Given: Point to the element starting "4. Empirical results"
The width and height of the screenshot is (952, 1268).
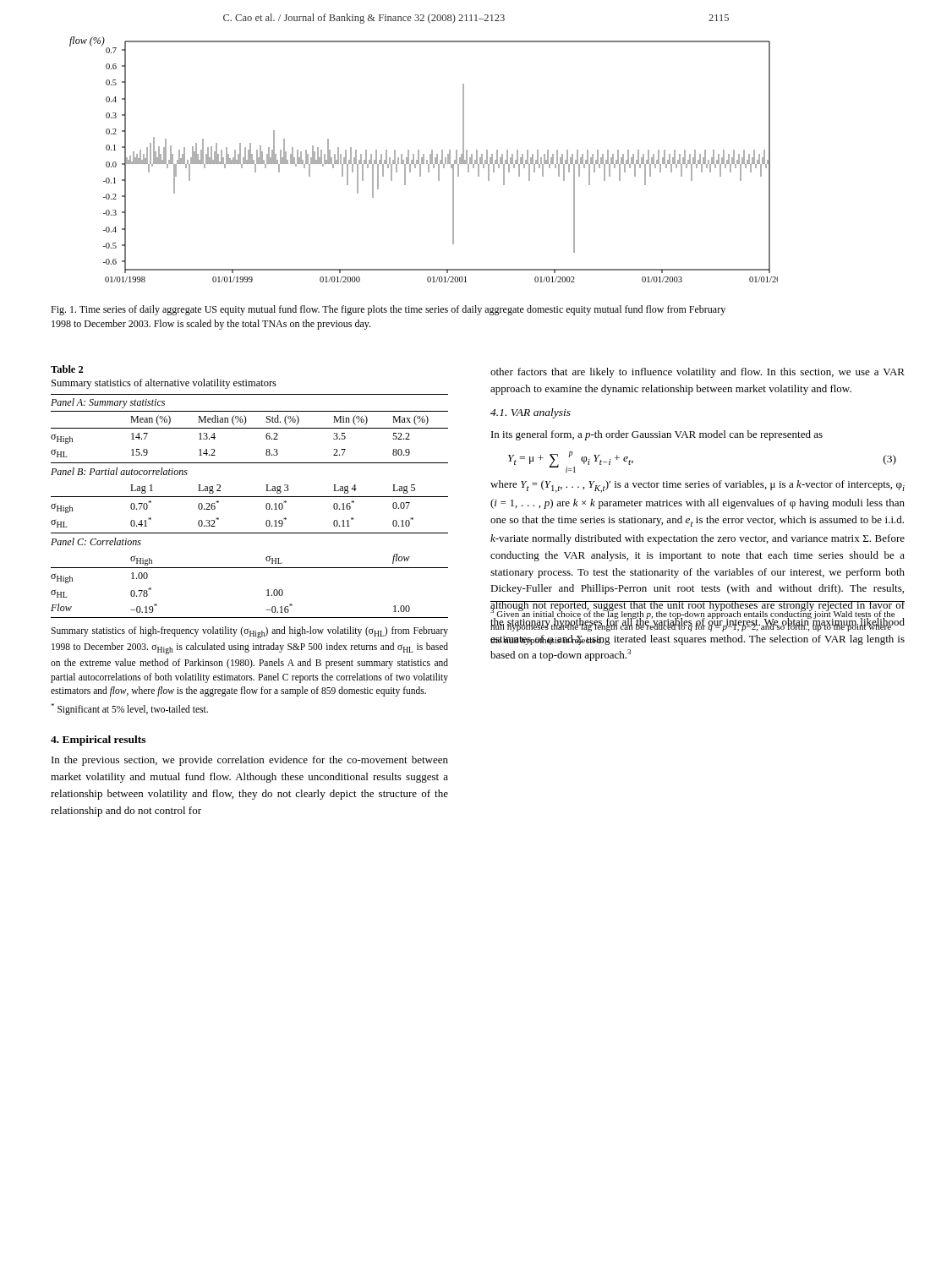Looking at the screenshot, I should 98,740.
